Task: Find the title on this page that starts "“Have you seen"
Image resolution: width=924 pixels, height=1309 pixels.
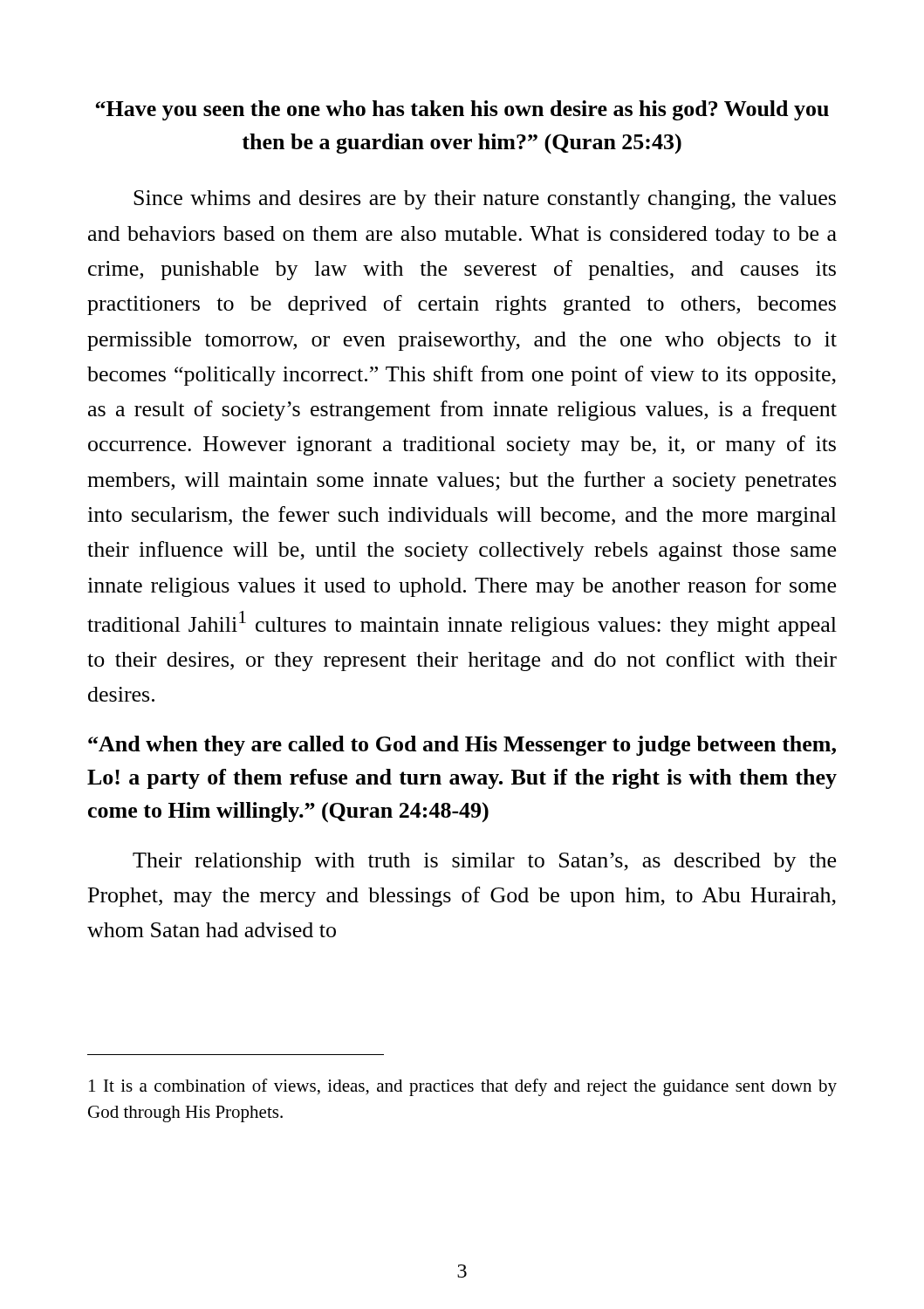Action: click(x=462, y=125)
